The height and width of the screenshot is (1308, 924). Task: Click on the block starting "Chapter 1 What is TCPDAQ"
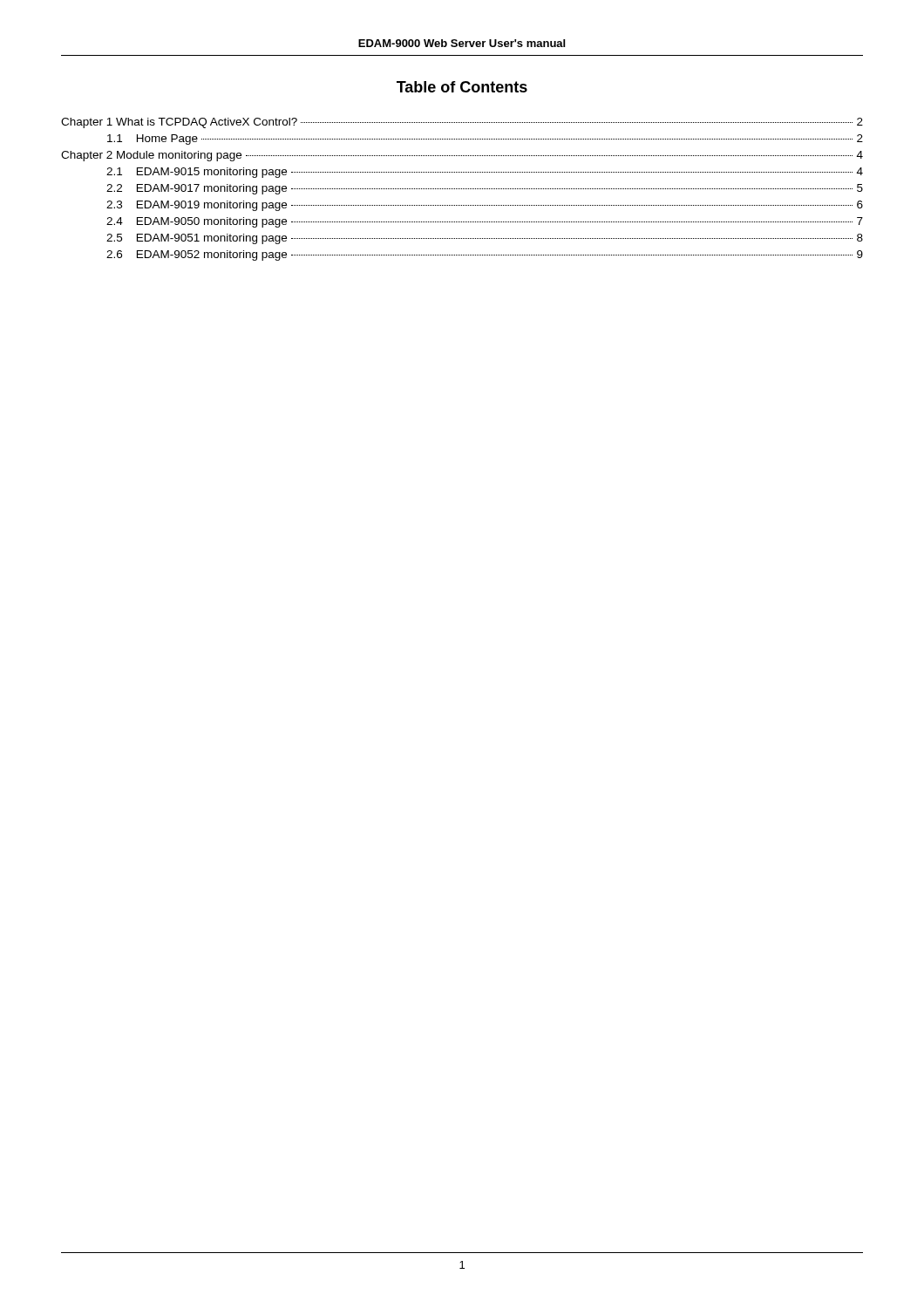462,122
